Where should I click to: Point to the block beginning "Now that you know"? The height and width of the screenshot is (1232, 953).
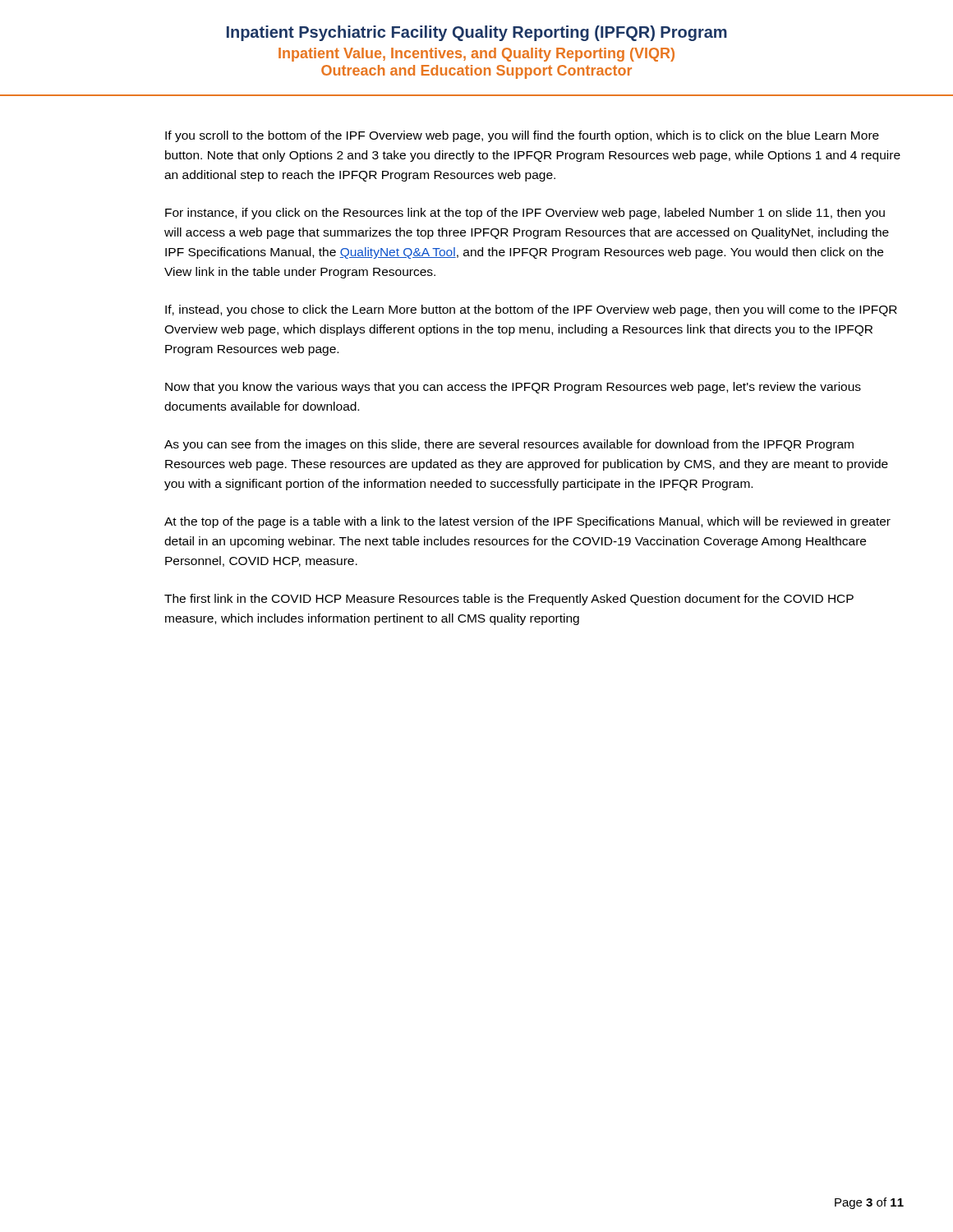513,396
